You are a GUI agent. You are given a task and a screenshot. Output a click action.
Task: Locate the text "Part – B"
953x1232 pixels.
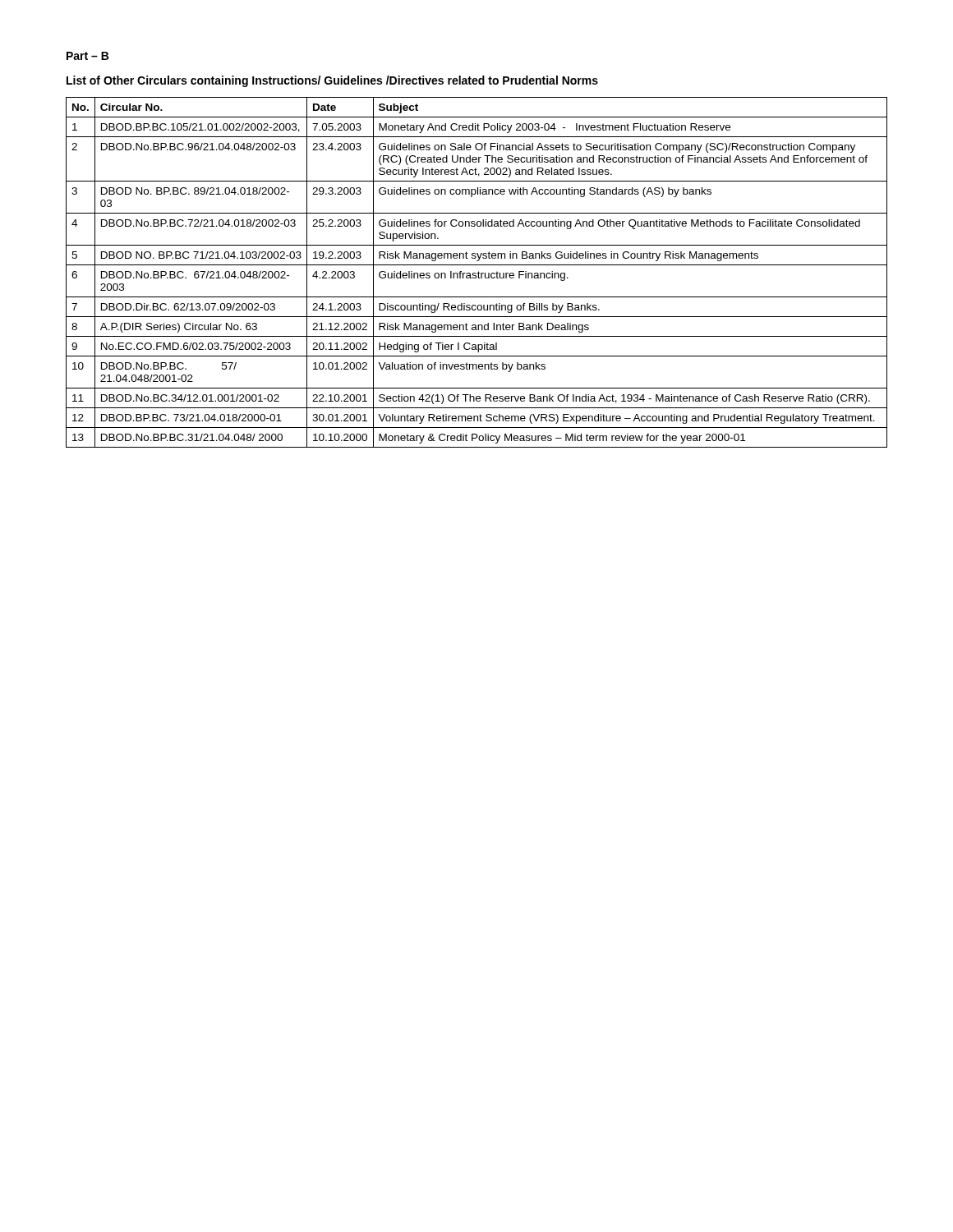tap(87, 56)
